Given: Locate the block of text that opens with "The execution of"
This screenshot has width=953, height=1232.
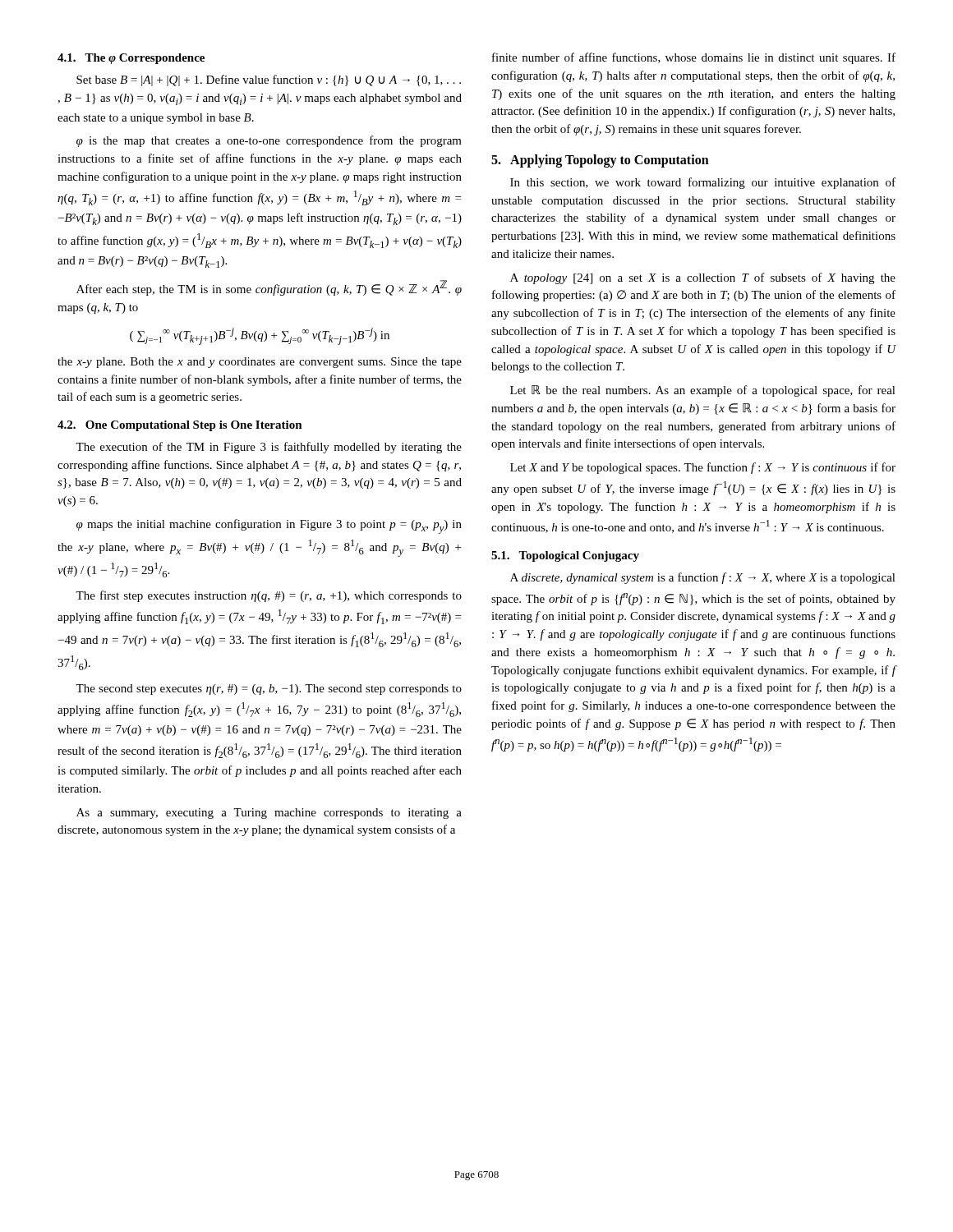Looking at the screenshot, I should 260,639.
